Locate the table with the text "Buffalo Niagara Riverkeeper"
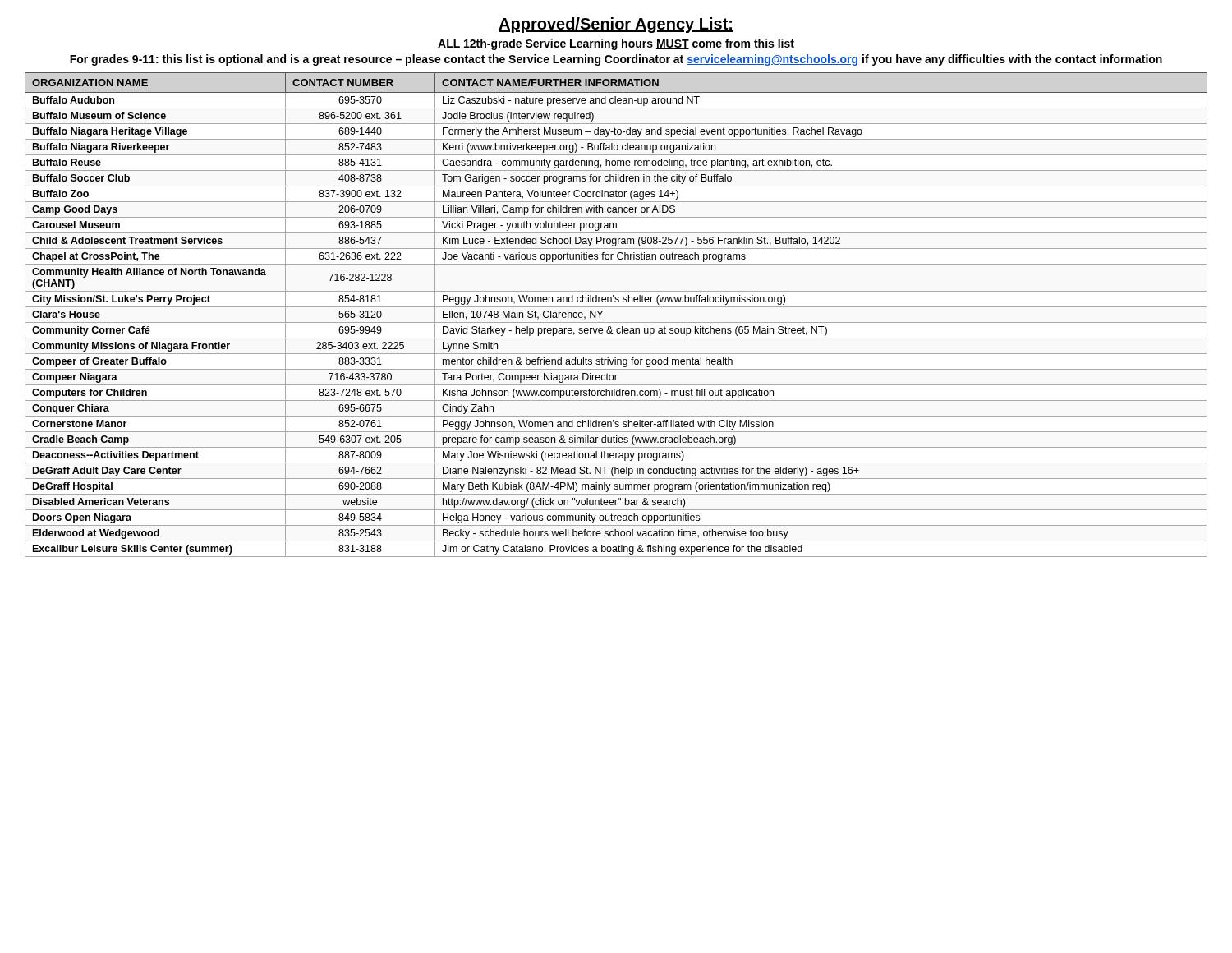This screenshot has width=1232, height=953. click(616, 315)
